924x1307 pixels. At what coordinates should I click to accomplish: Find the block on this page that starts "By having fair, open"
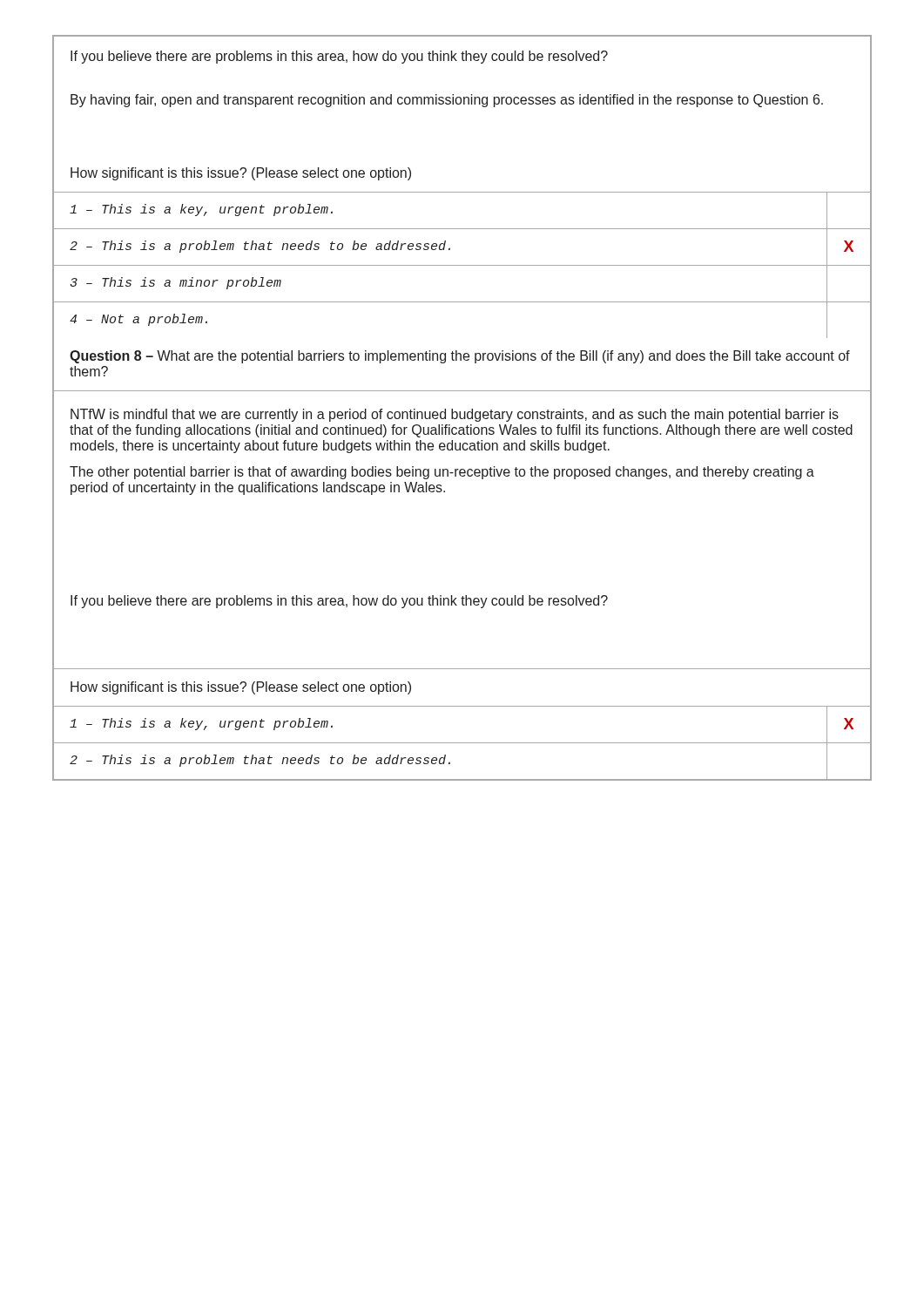pyautogui.click(x=447, y=100)
